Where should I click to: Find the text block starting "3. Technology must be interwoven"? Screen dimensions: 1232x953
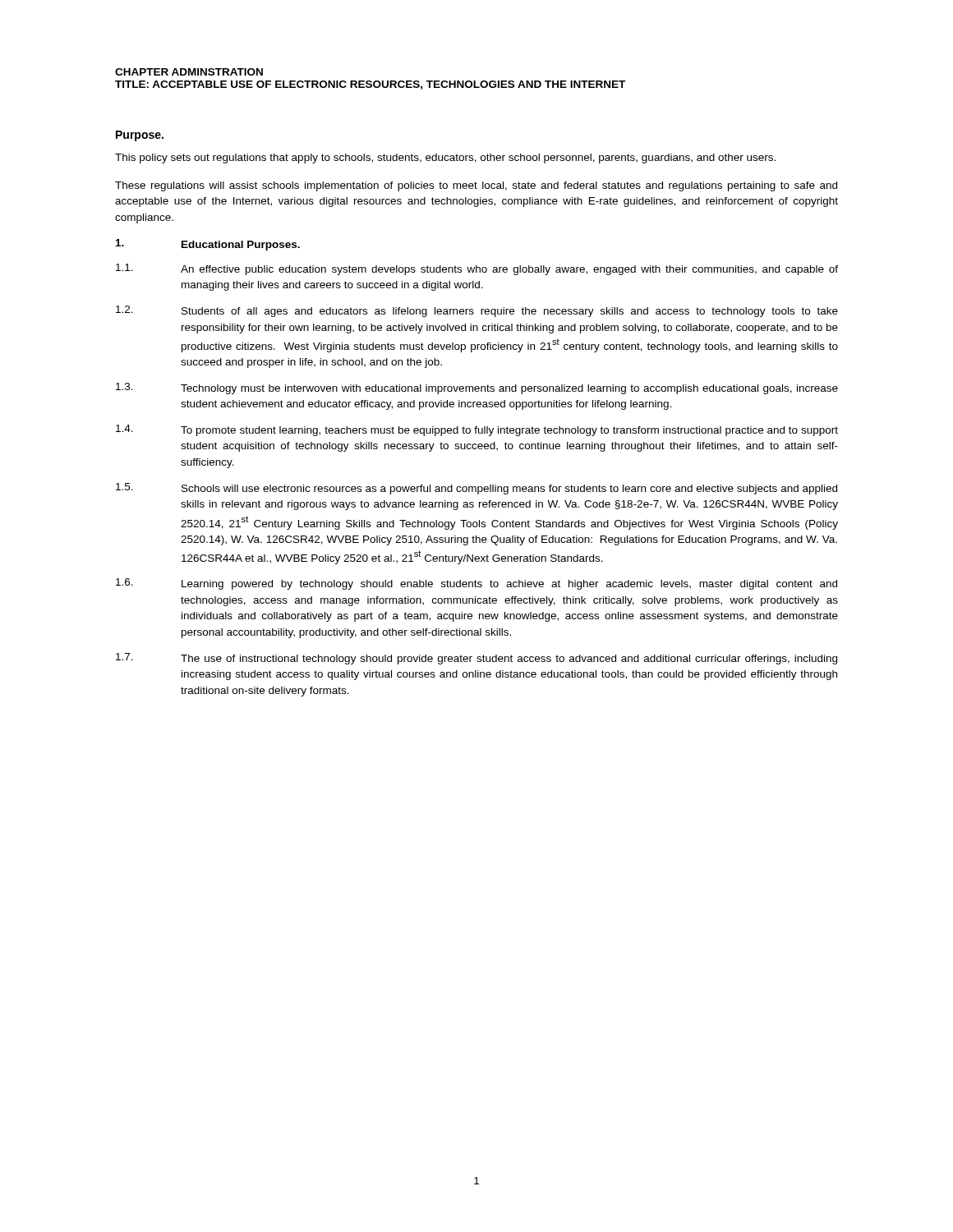click(476, 396)
